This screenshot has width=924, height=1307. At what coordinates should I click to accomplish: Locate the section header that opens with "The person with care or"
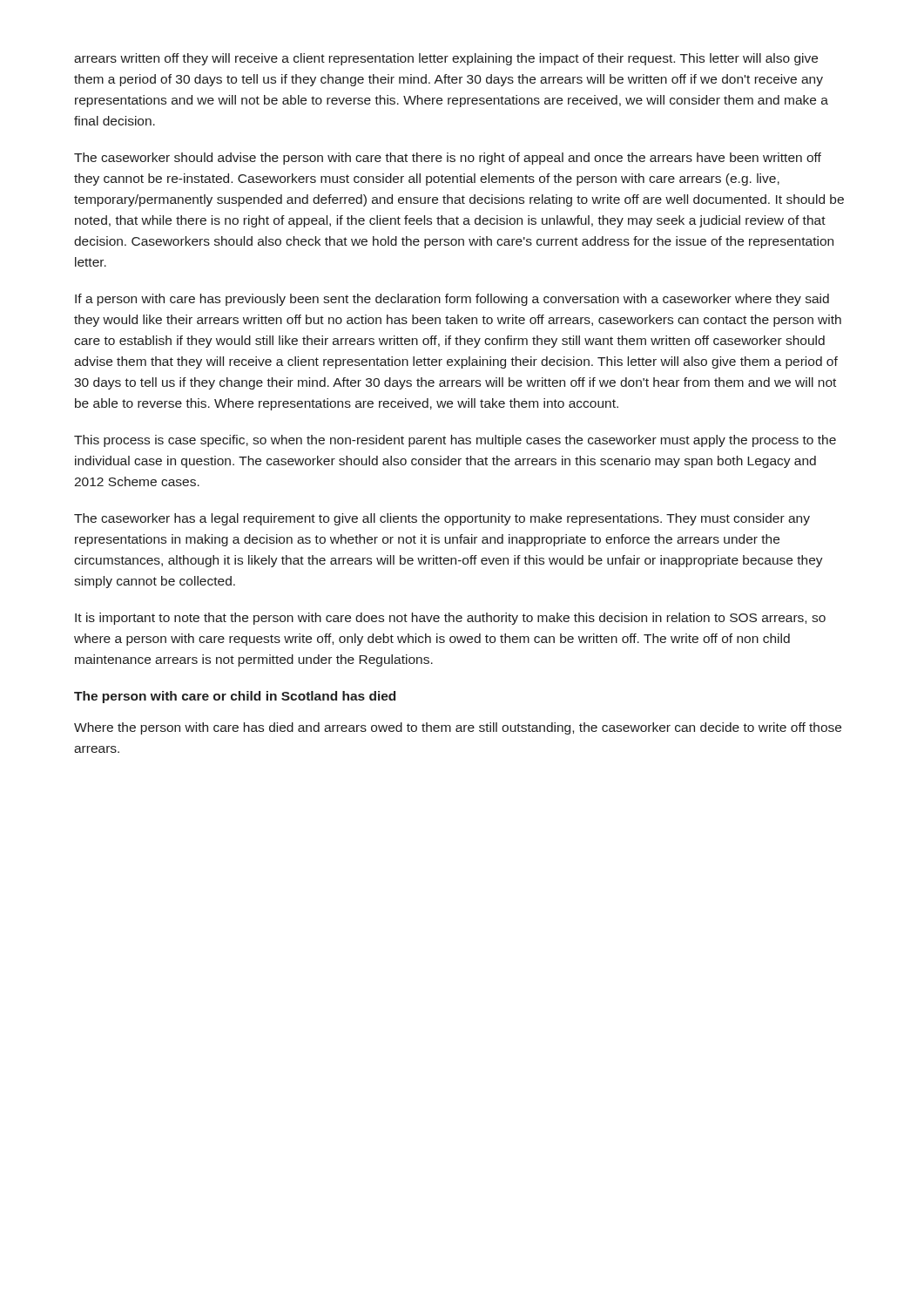pos(235,696)
